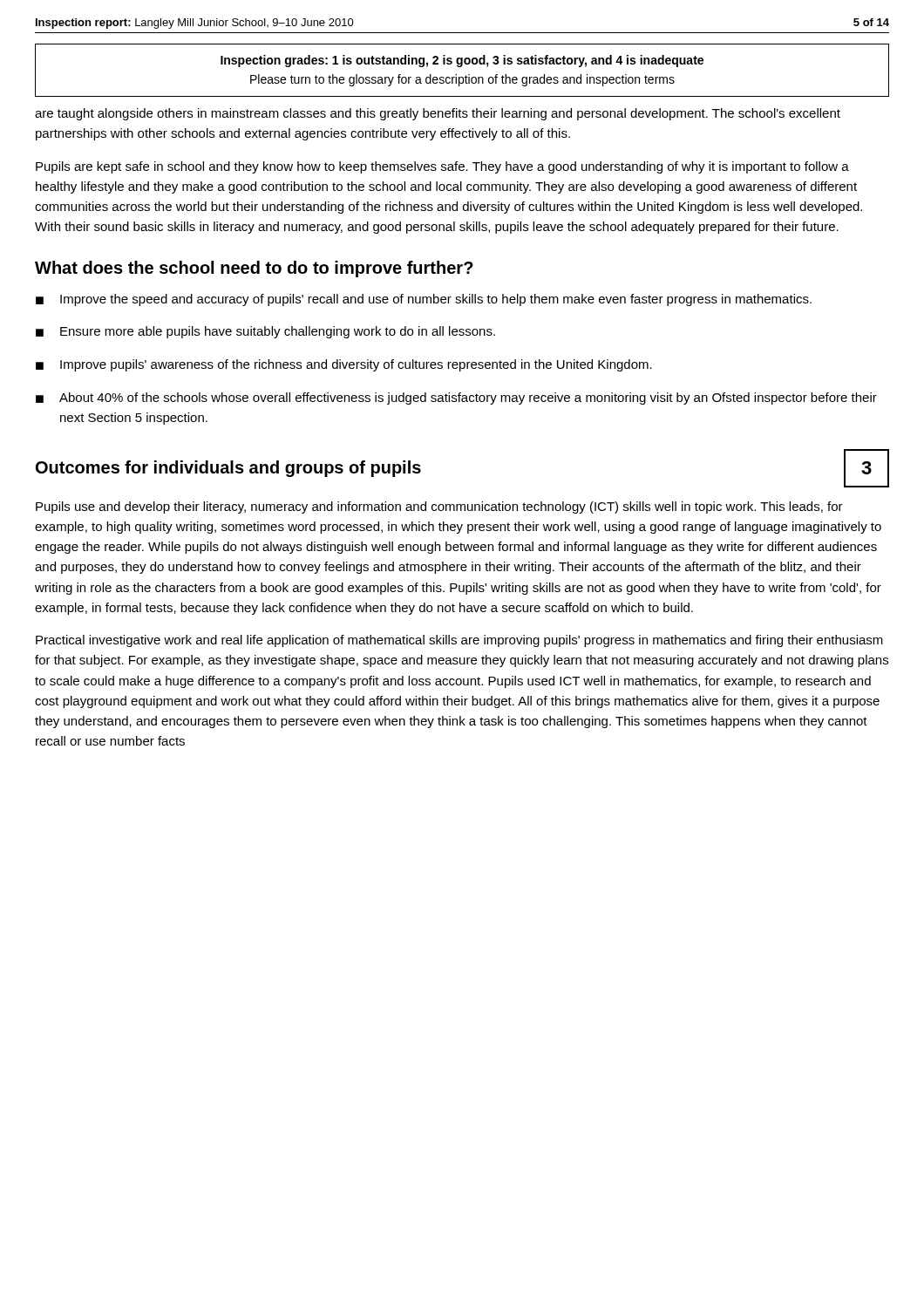Find the text block that reads "are taught alongside others"
Viewport: 924px width, 1308px height.
[x=438, y=123]
